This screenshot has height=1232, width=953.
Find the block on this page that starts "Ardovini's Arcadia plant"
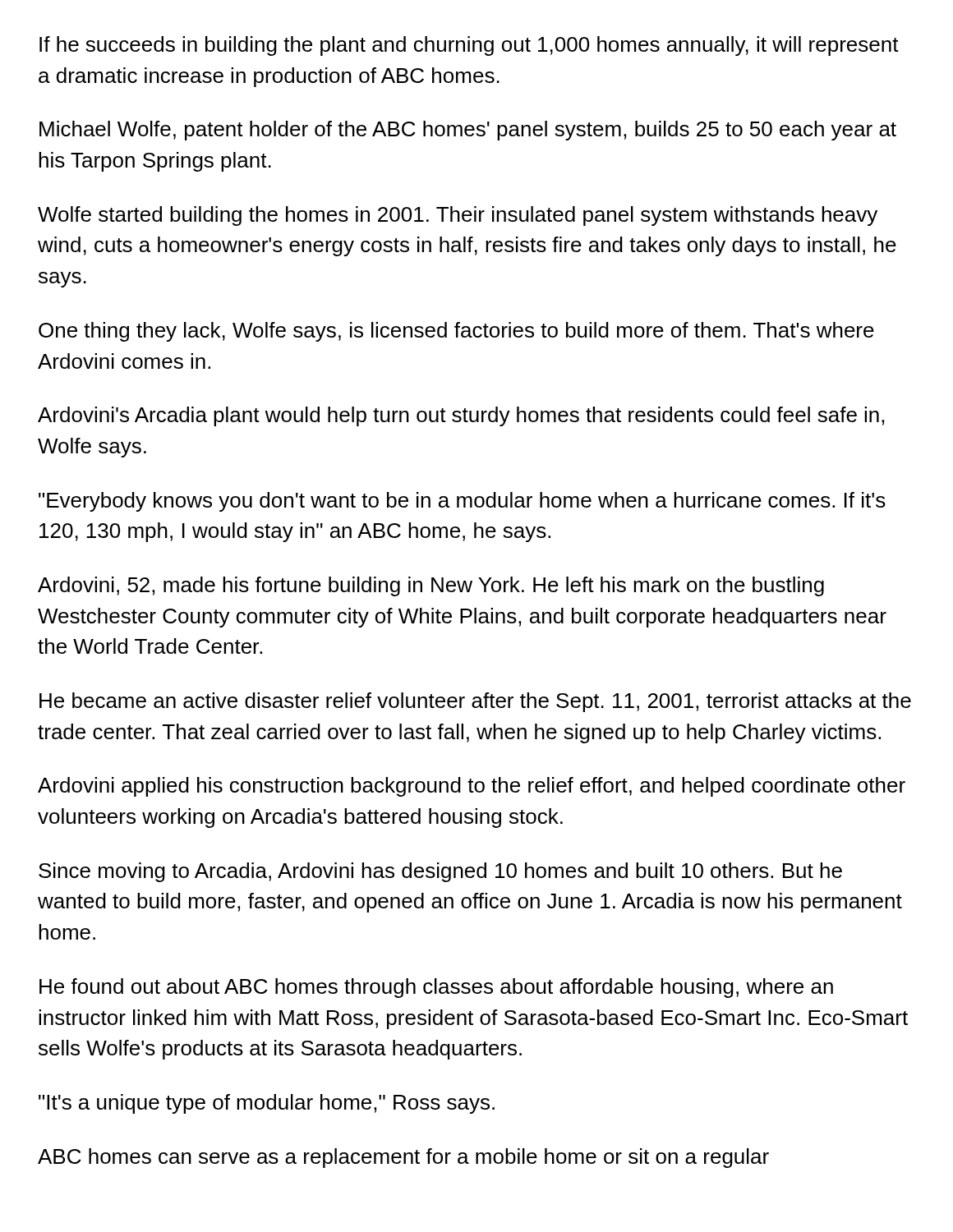tap(462, 430)
